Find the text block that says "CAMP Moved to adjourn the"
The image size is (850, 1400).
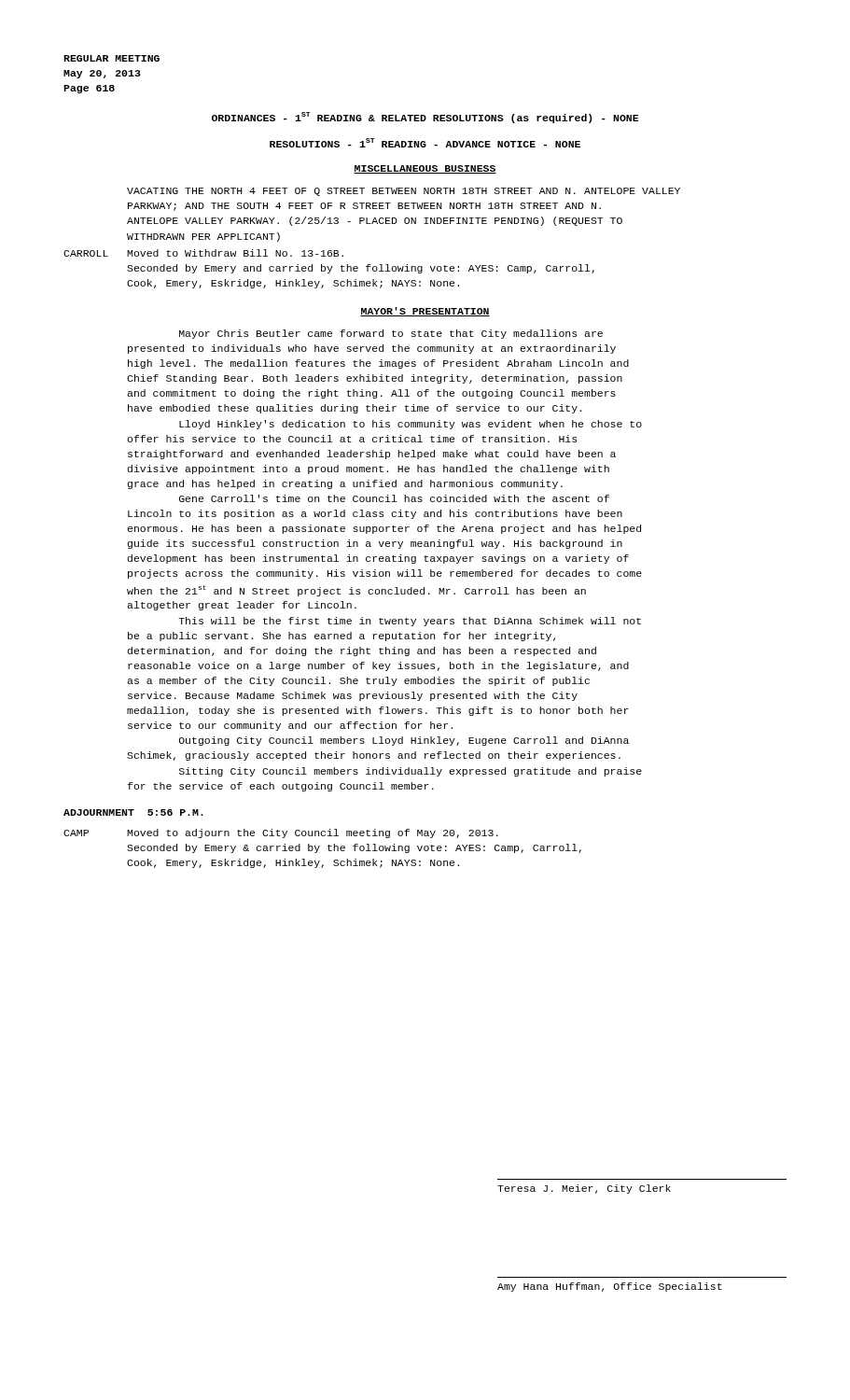click(425, 848)
